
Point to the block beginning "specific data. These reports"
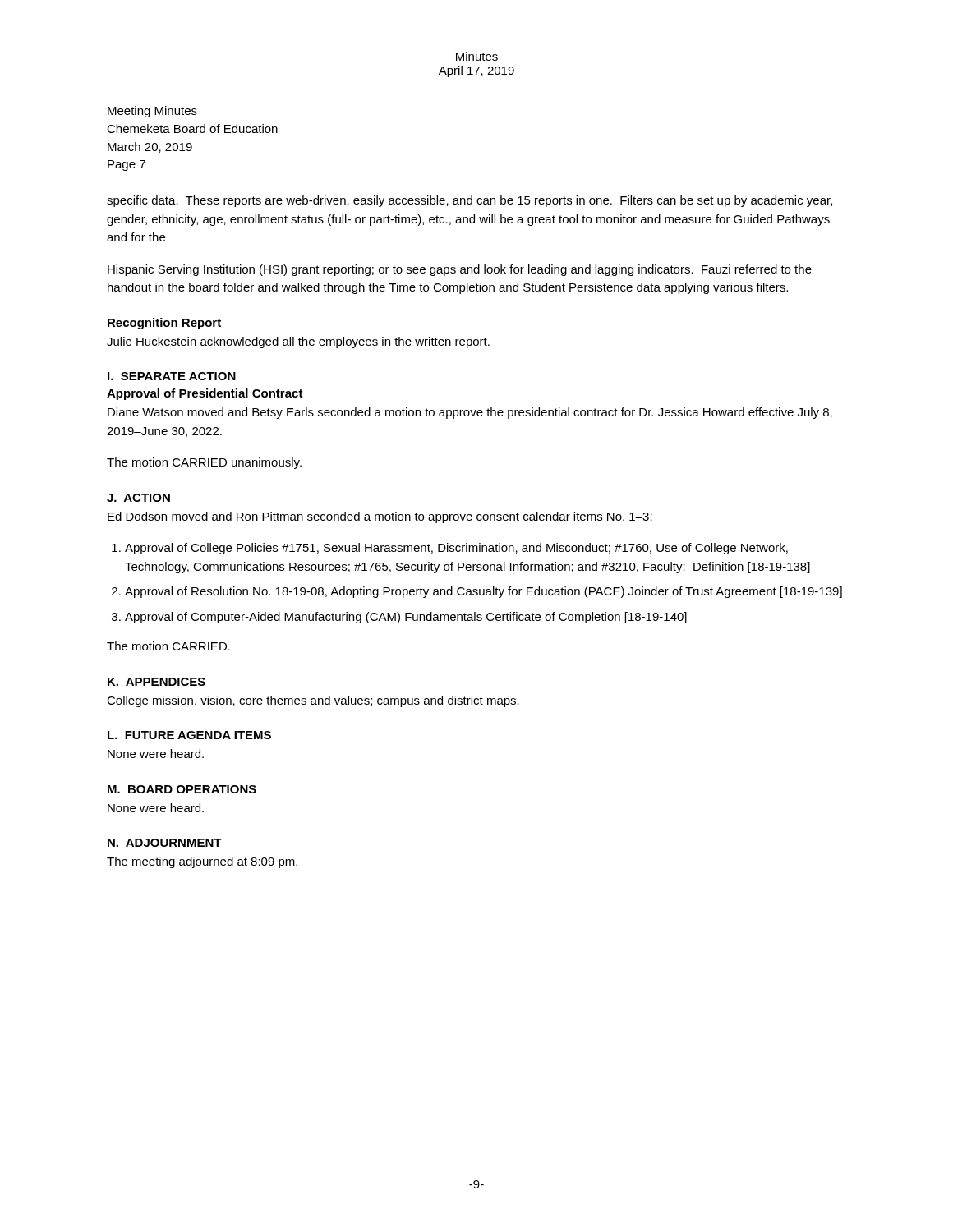[470, 218]
